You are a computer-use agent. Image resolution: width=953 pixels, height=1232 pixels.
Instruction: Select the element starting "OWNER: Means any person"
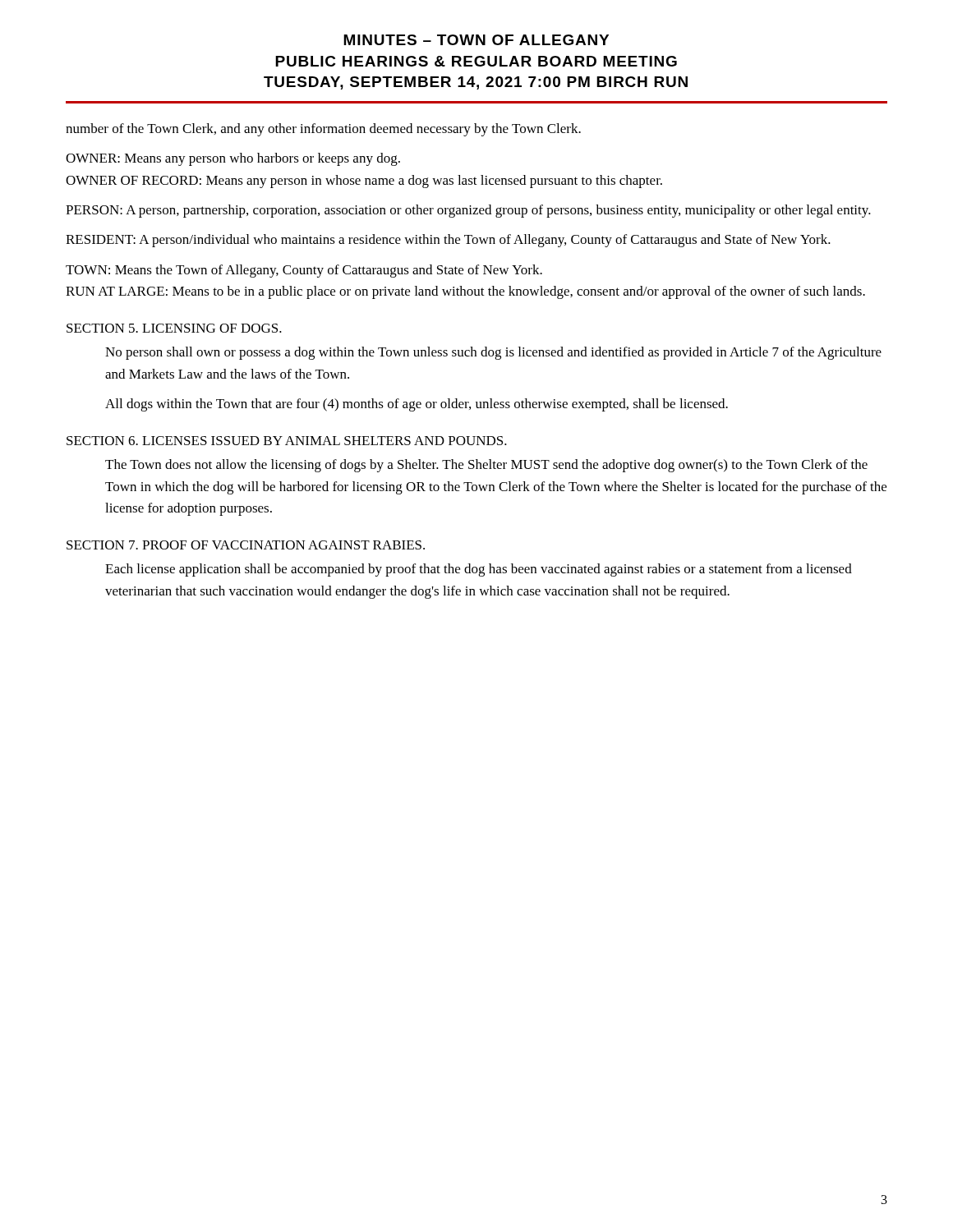[x=476, y=170]
